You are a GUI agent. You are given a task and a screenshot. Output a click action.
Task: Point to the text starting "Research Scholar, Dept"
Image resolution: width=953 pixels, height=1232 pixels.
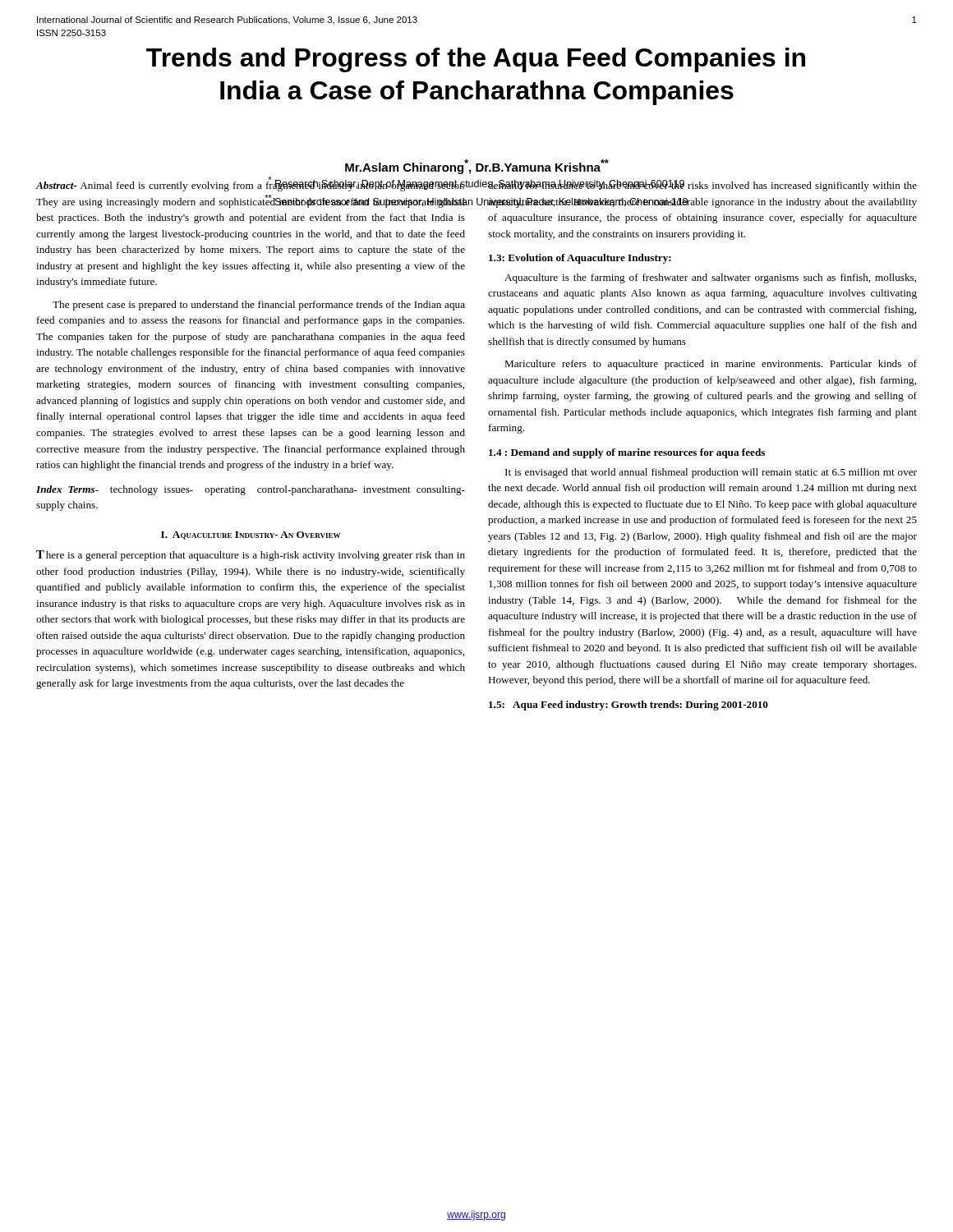[476, 192]
